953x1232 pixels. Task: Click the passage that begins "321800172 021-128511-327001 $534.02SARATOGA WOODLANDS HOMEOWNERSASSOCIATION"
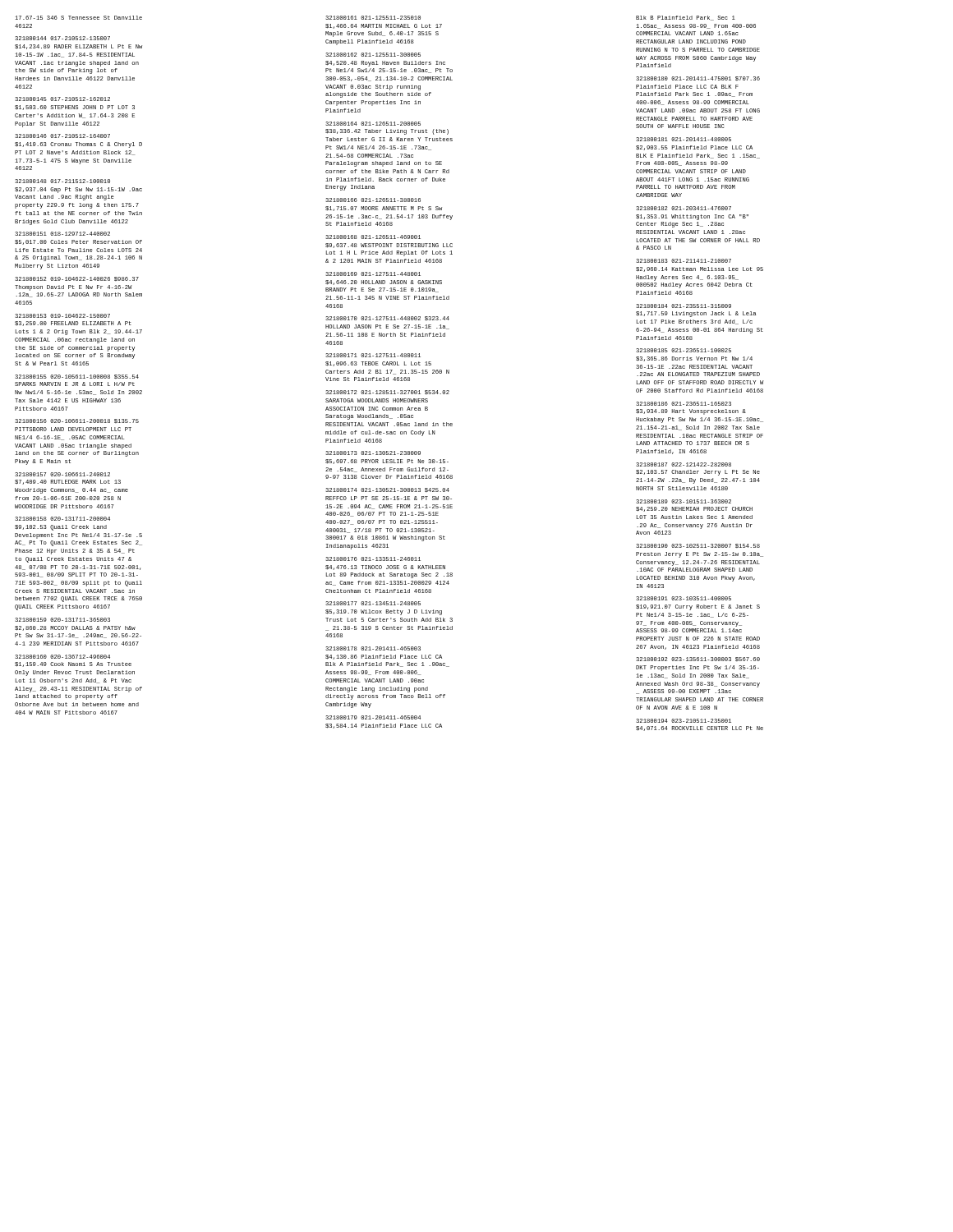(389, 417)
